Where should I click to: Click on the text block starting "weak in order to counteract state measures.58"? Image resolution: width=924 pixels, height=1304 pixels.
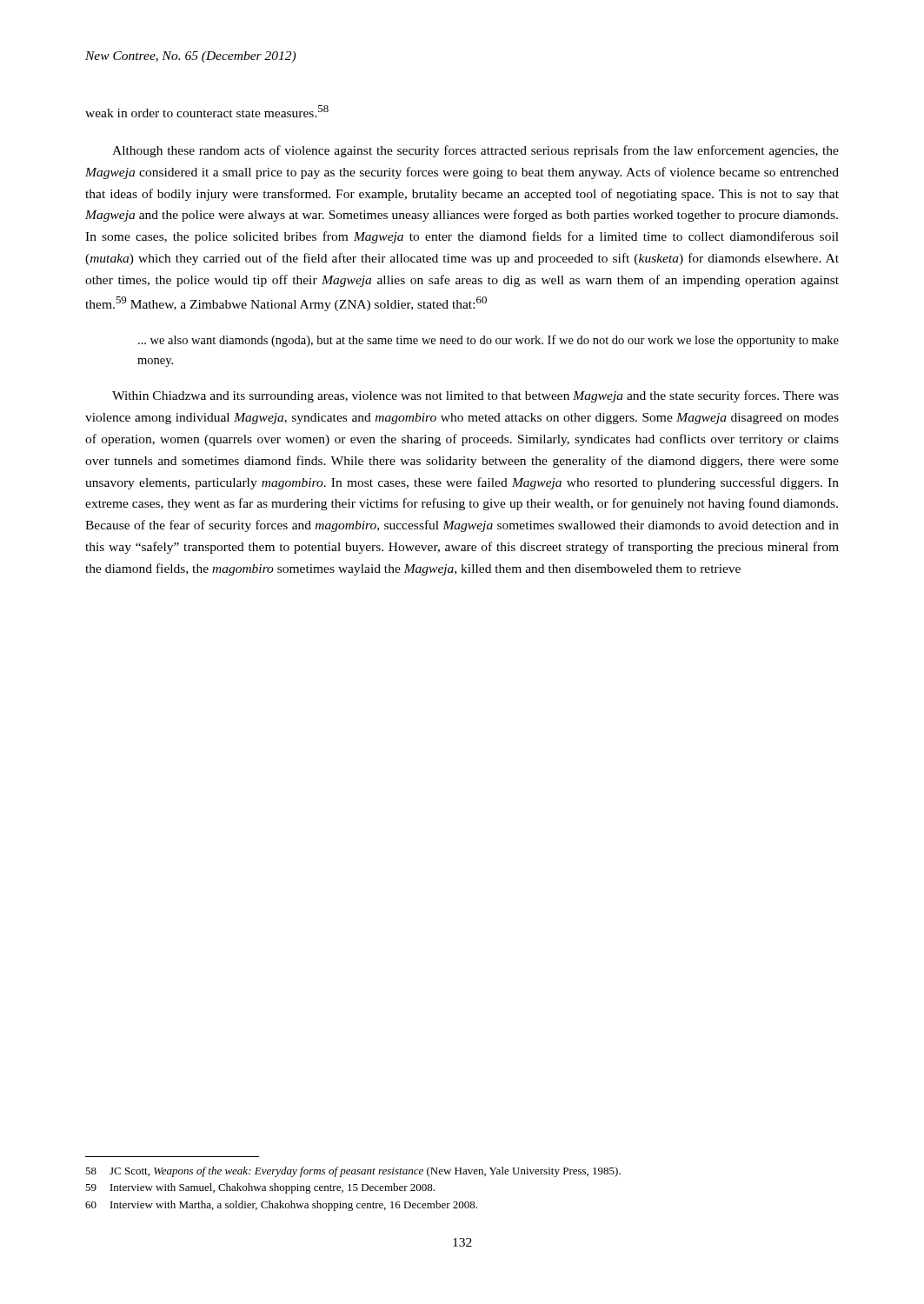(207, 111)
